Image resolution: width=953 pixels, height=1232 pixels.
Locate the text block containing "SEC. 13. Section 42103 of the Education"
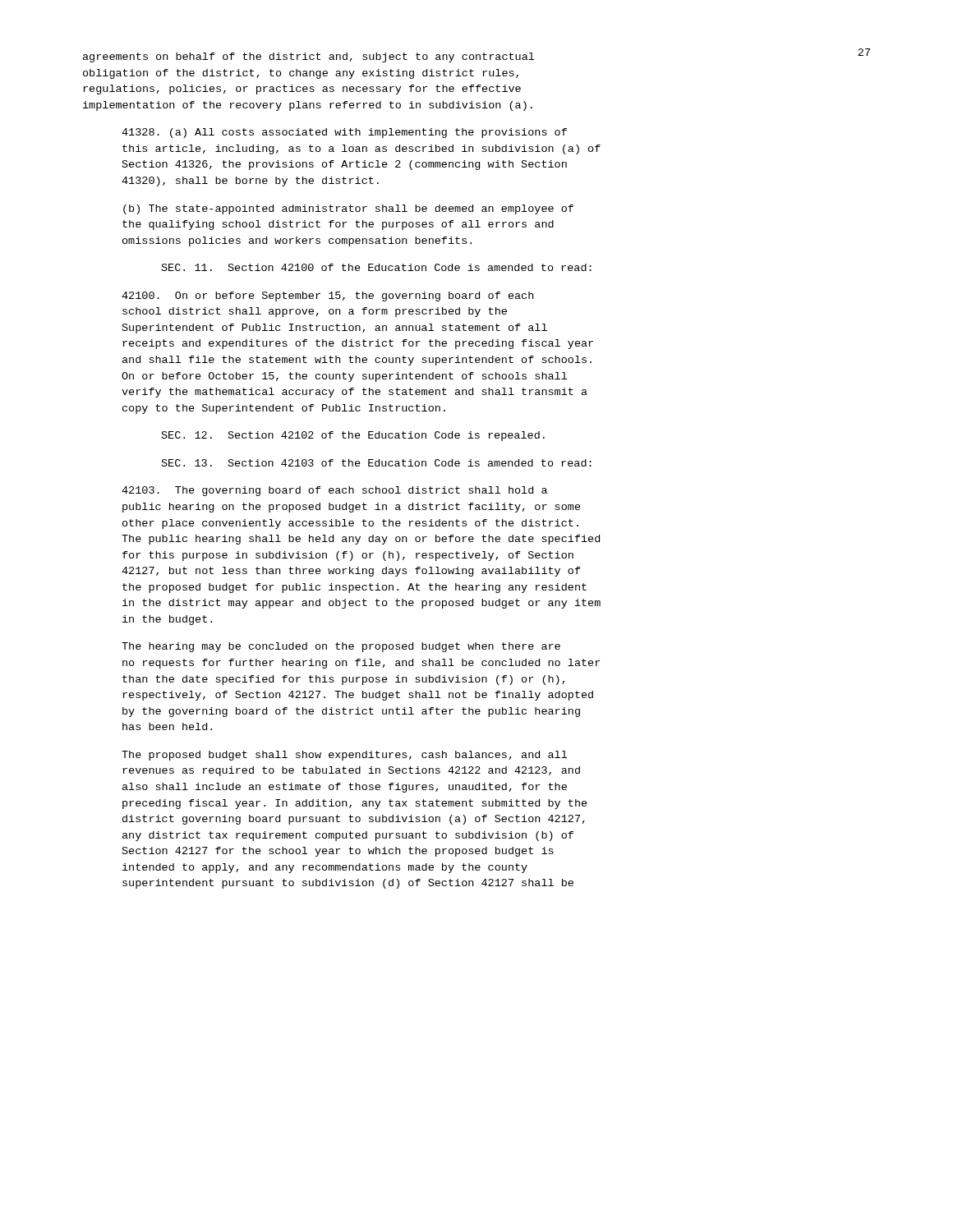point(377,463)
